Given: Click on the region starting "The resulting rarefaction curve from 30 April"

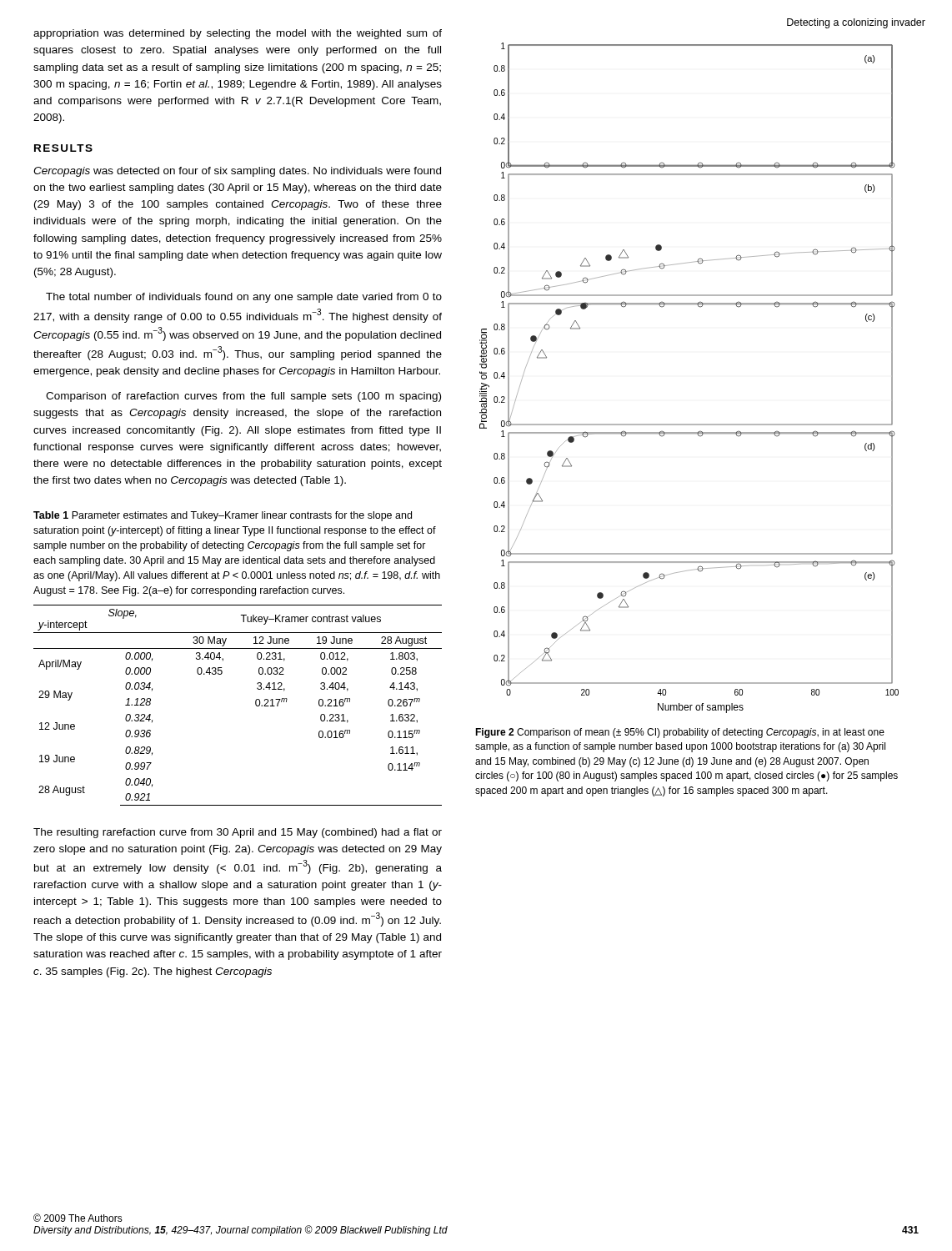Looking at the screenshot, I should tap(238, 902).
